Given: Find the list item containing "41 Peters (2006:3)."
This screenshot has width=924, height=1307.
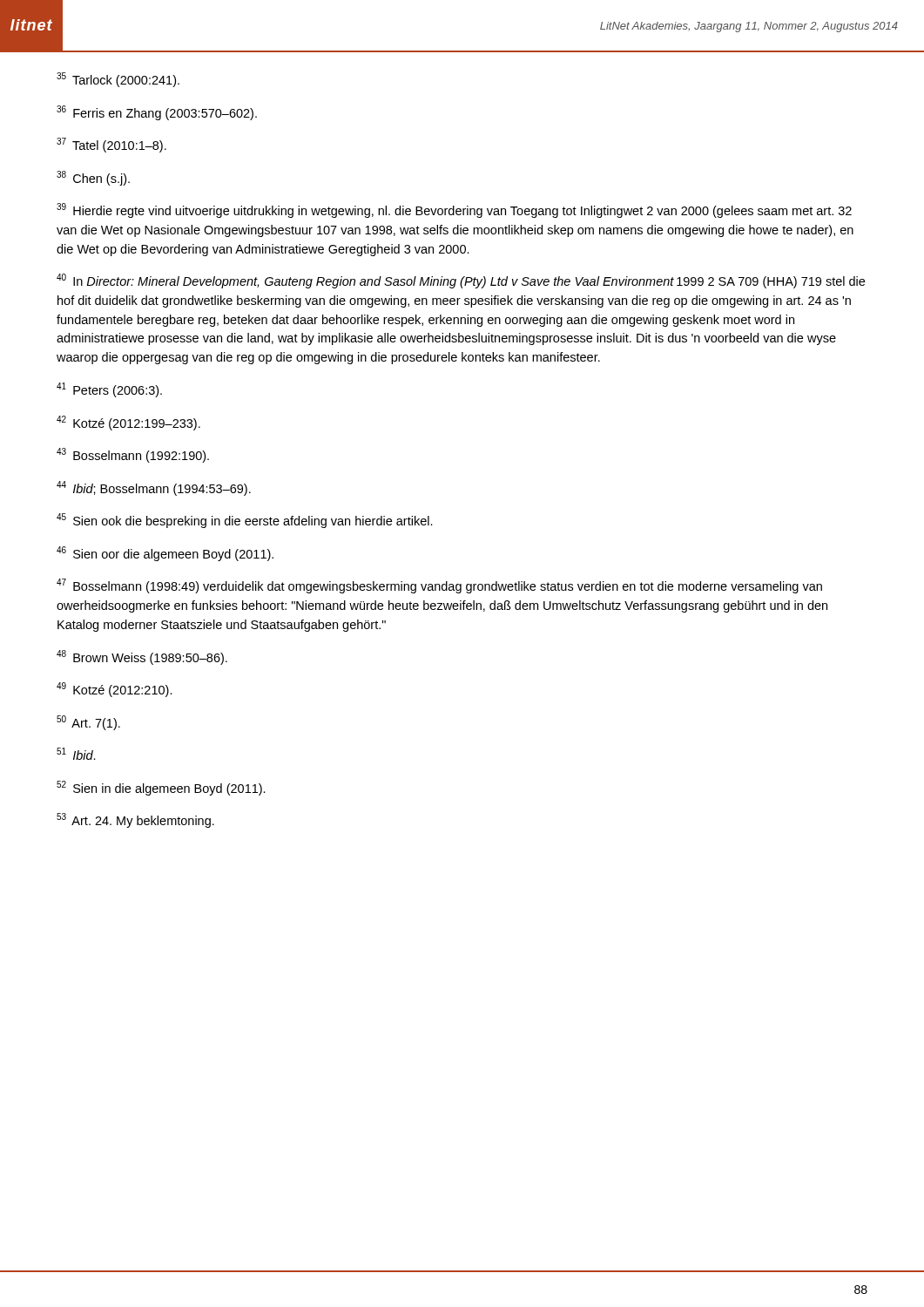Looking at the screenshot, I should pyautogui.click(x=110, y=389).
